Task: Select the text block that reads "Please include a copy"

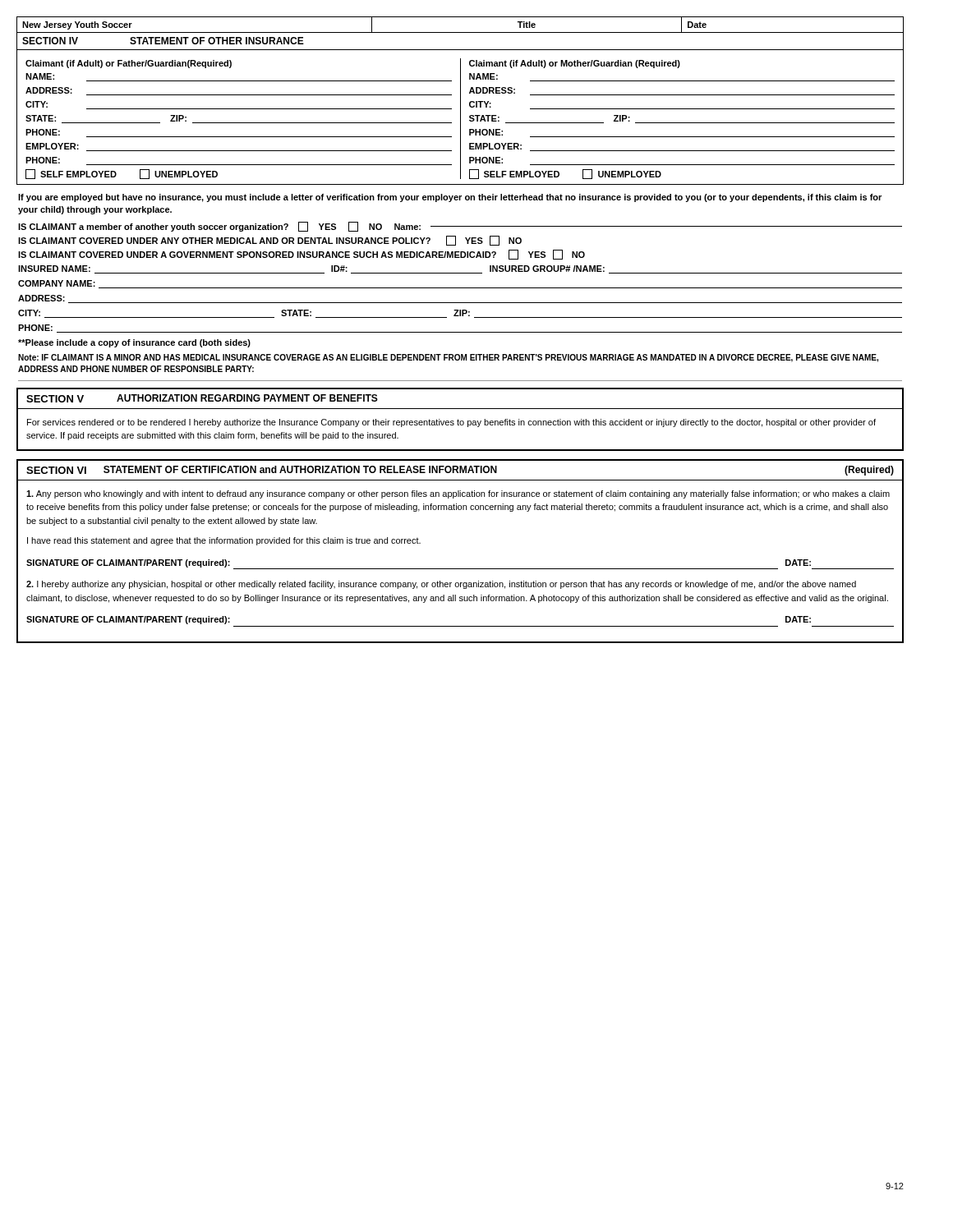Action: pyautogui.click(x=134, y=342)
